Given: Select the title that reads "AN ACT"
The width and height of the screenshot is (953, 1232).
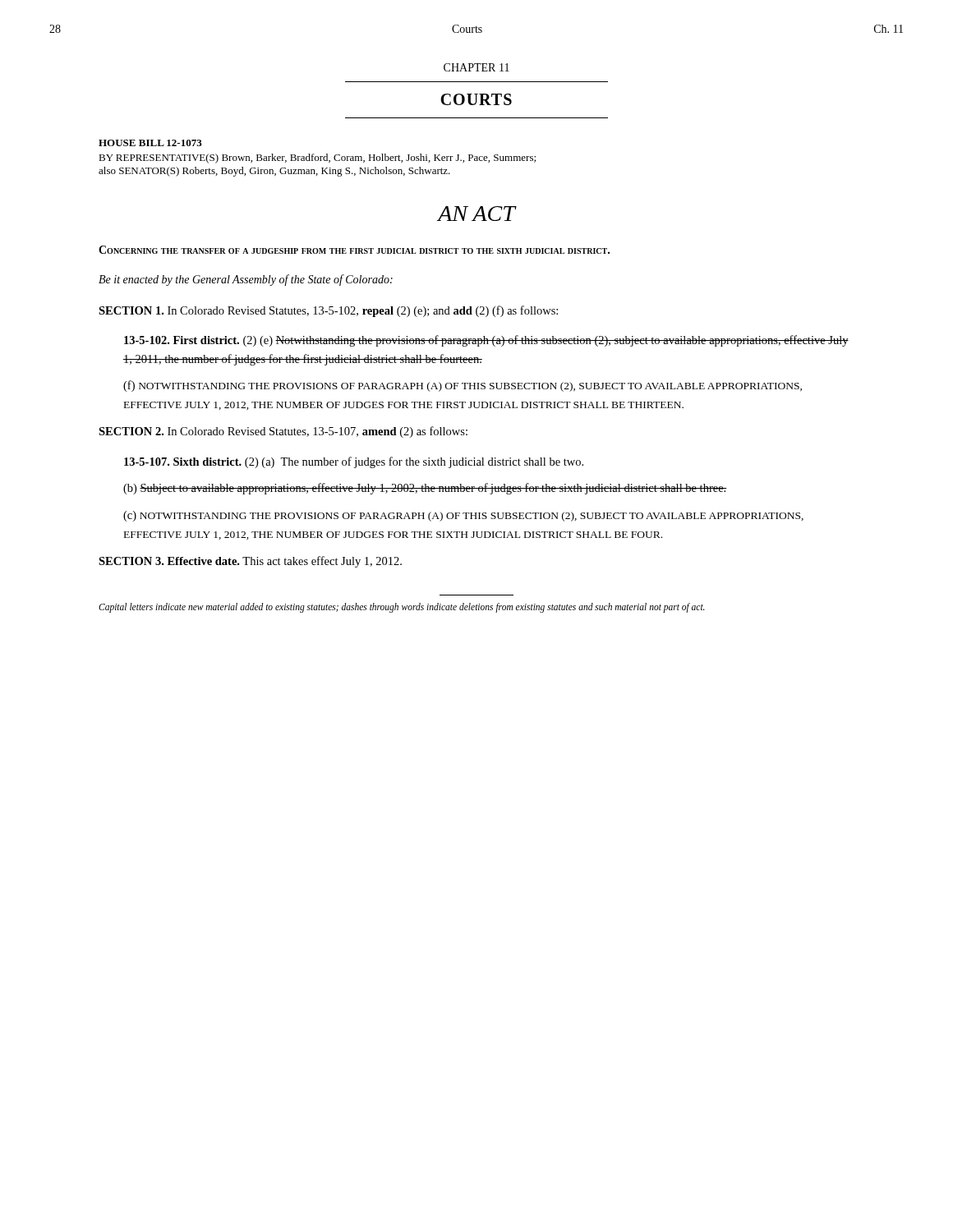Looking at the screenshot, I should click(476, 213).
